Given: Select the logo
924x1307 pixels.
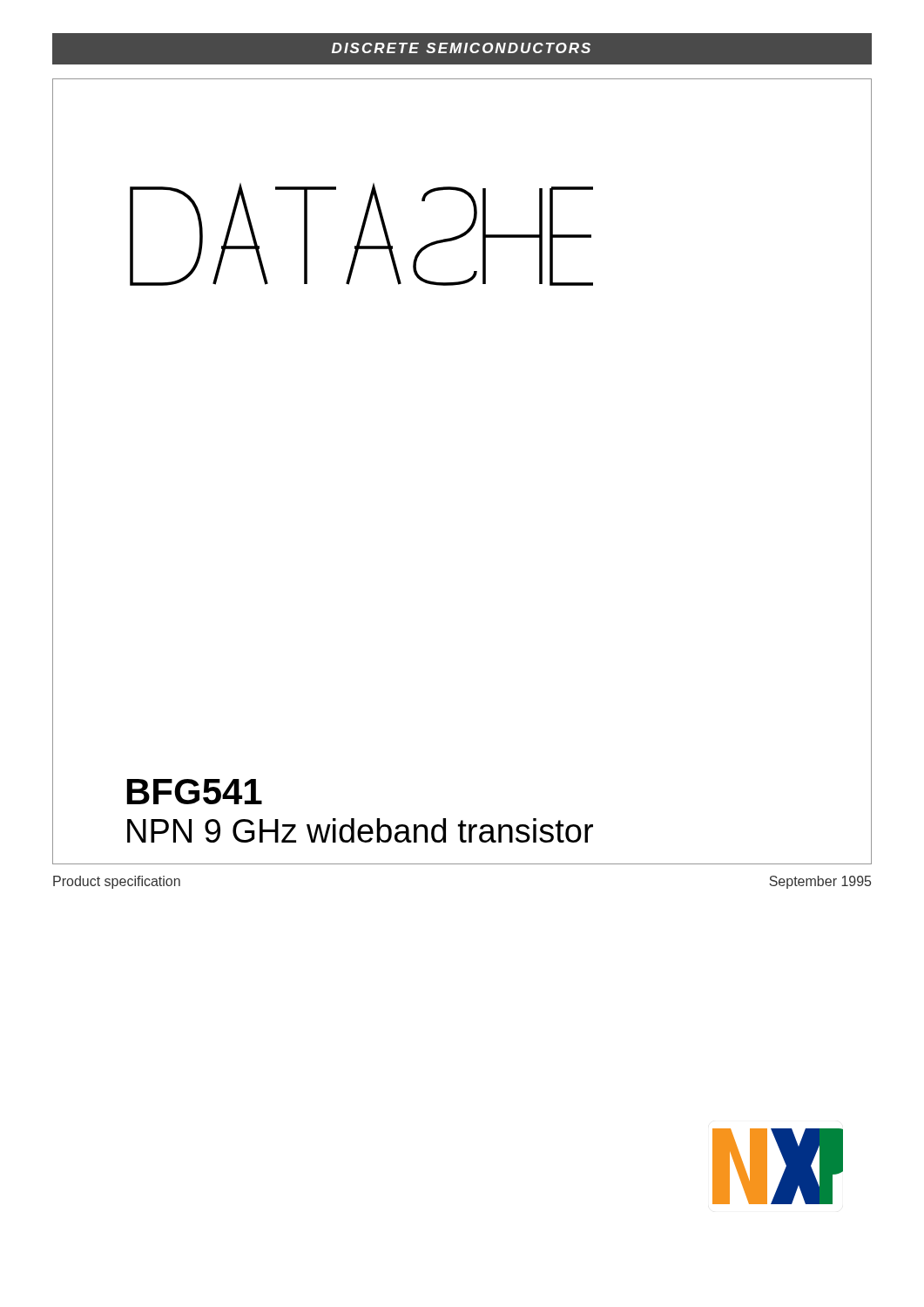Looking at the screenshot, I should tap(772, 1166).
